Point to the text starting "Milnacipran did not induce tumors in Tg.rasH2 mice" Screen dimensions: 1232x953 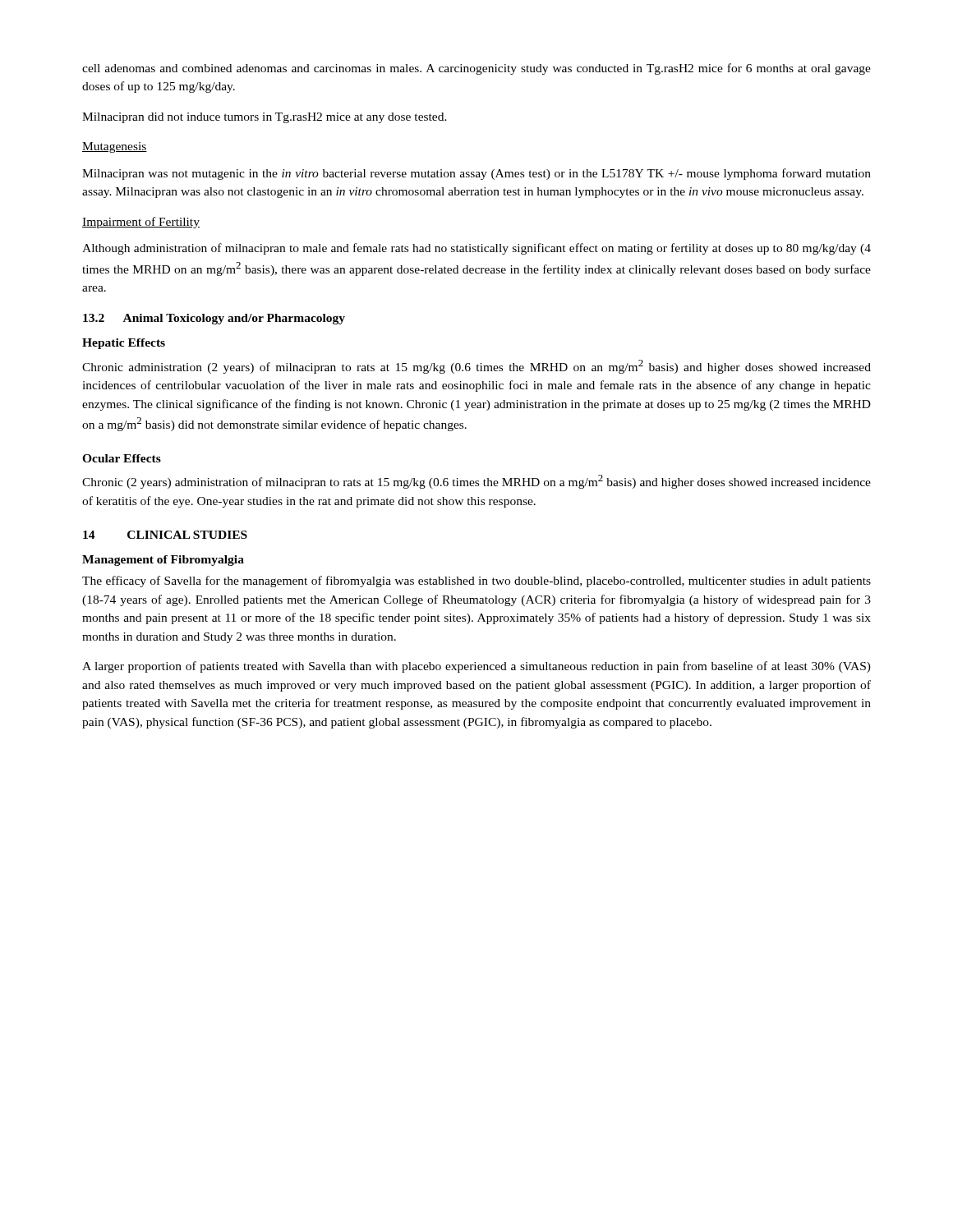pos(265,116)
